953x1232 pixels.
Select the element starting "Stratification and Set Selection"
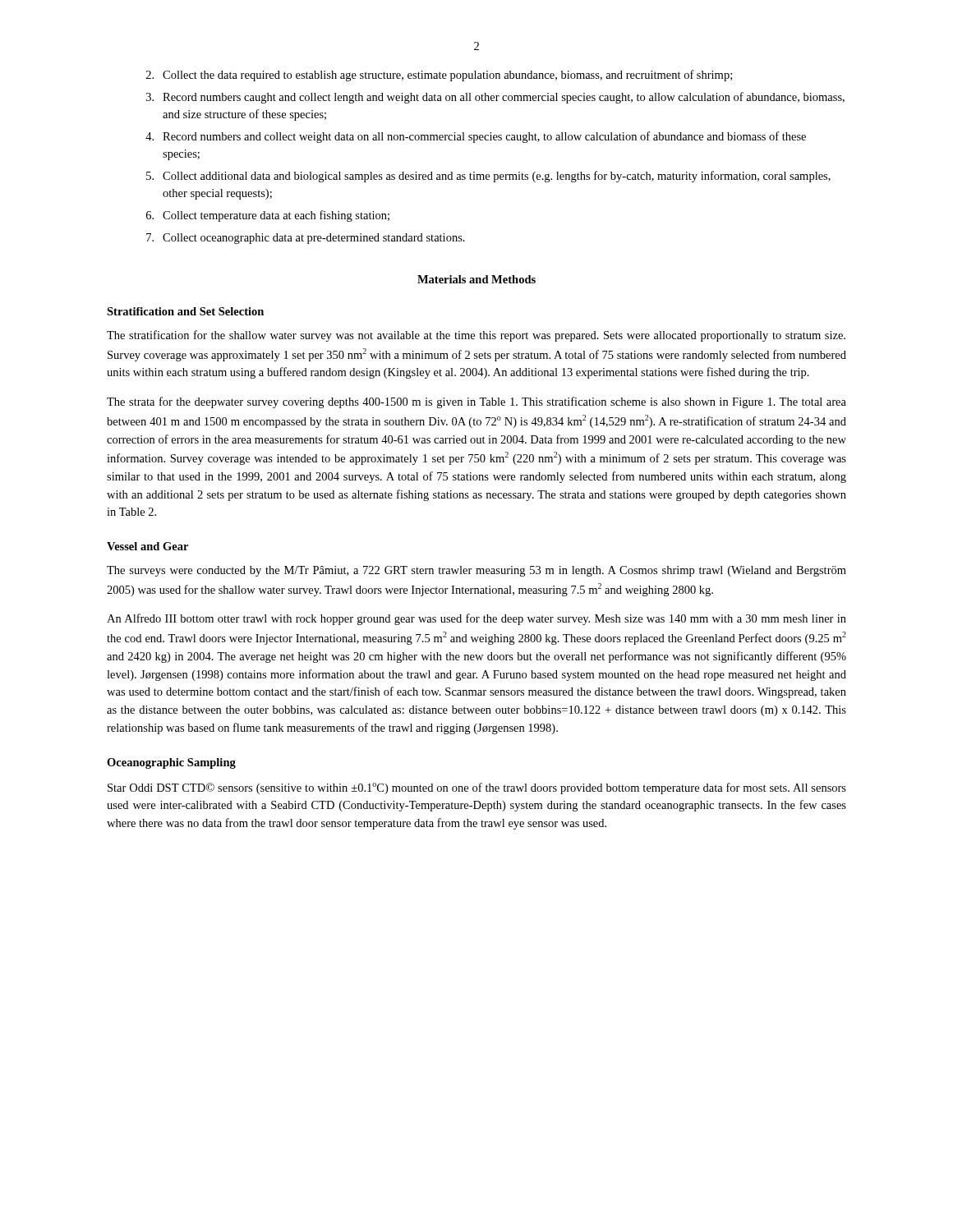pos(185,311)
